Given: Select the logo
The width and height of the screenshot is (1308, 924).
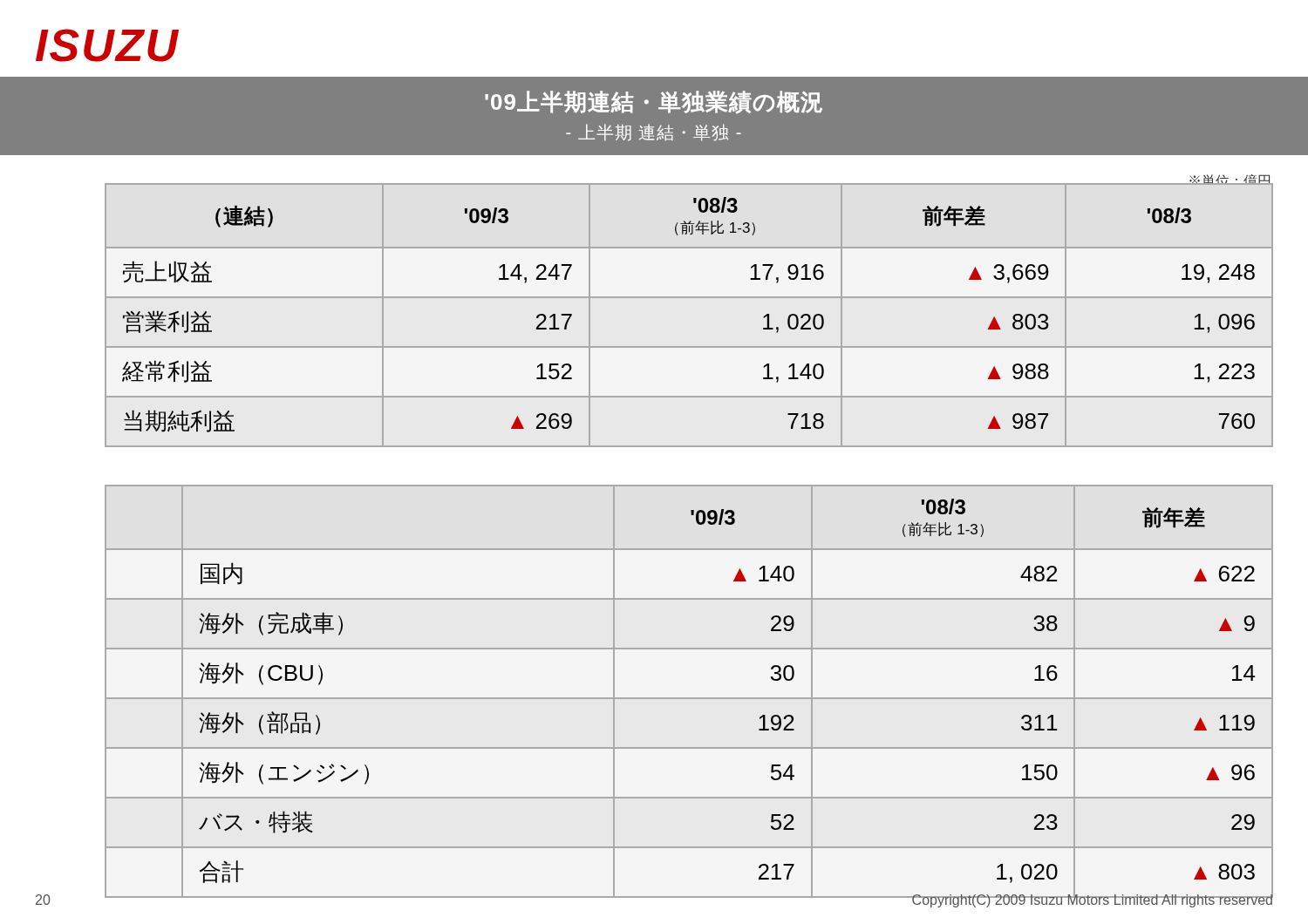Looking at the screenshot, I should pos(107,45).
